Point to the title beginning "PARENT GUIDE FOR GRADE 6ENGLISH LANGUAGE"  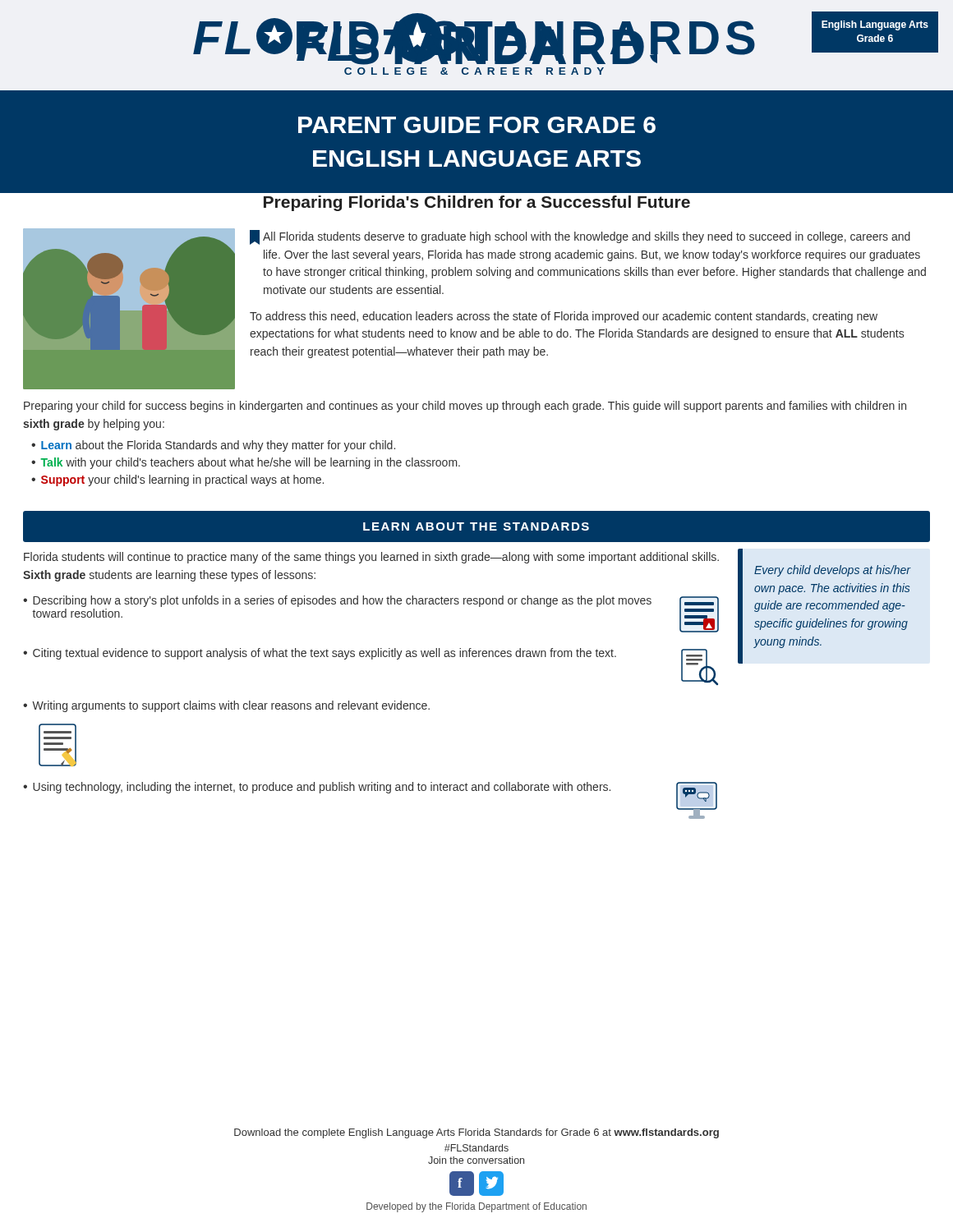pos(476,142)
